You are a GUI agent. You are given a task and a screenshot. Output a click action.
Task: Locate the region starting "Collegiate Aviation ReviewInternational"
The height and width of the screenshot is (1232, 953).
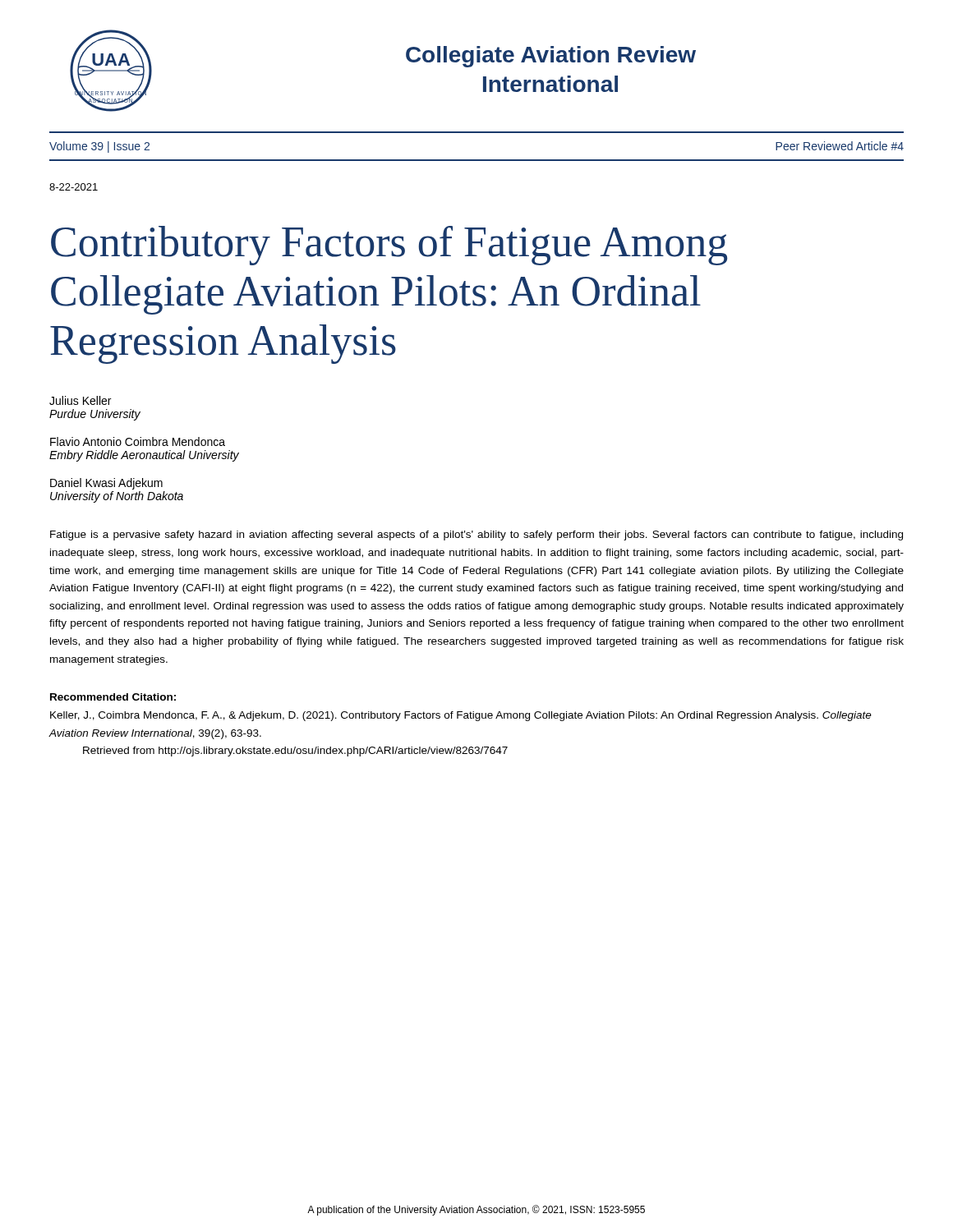click(x=550, y=70)
